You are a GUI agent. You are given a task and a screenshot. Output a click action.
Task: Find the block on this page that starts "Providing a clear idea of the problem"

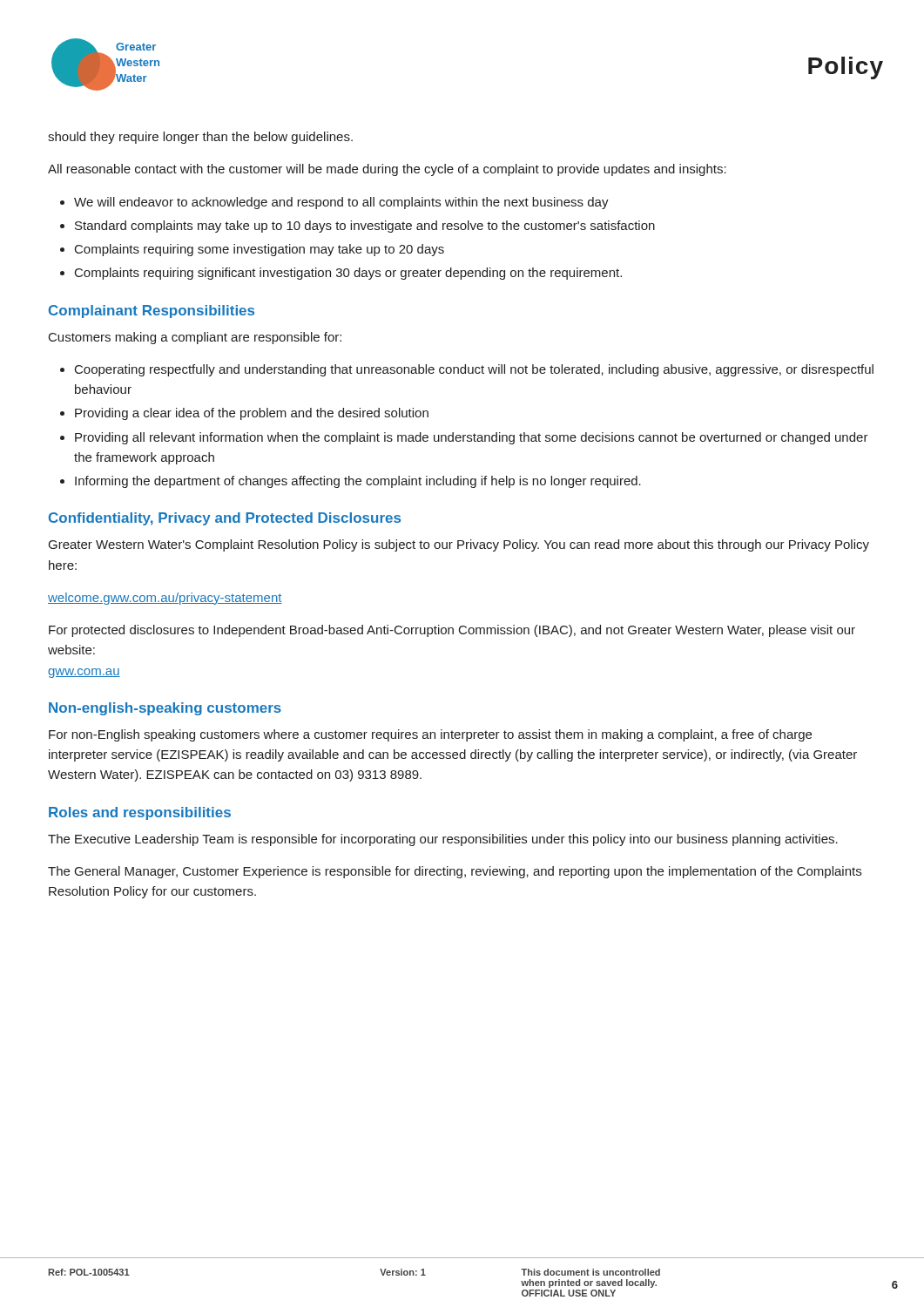[x=244, y=414]
